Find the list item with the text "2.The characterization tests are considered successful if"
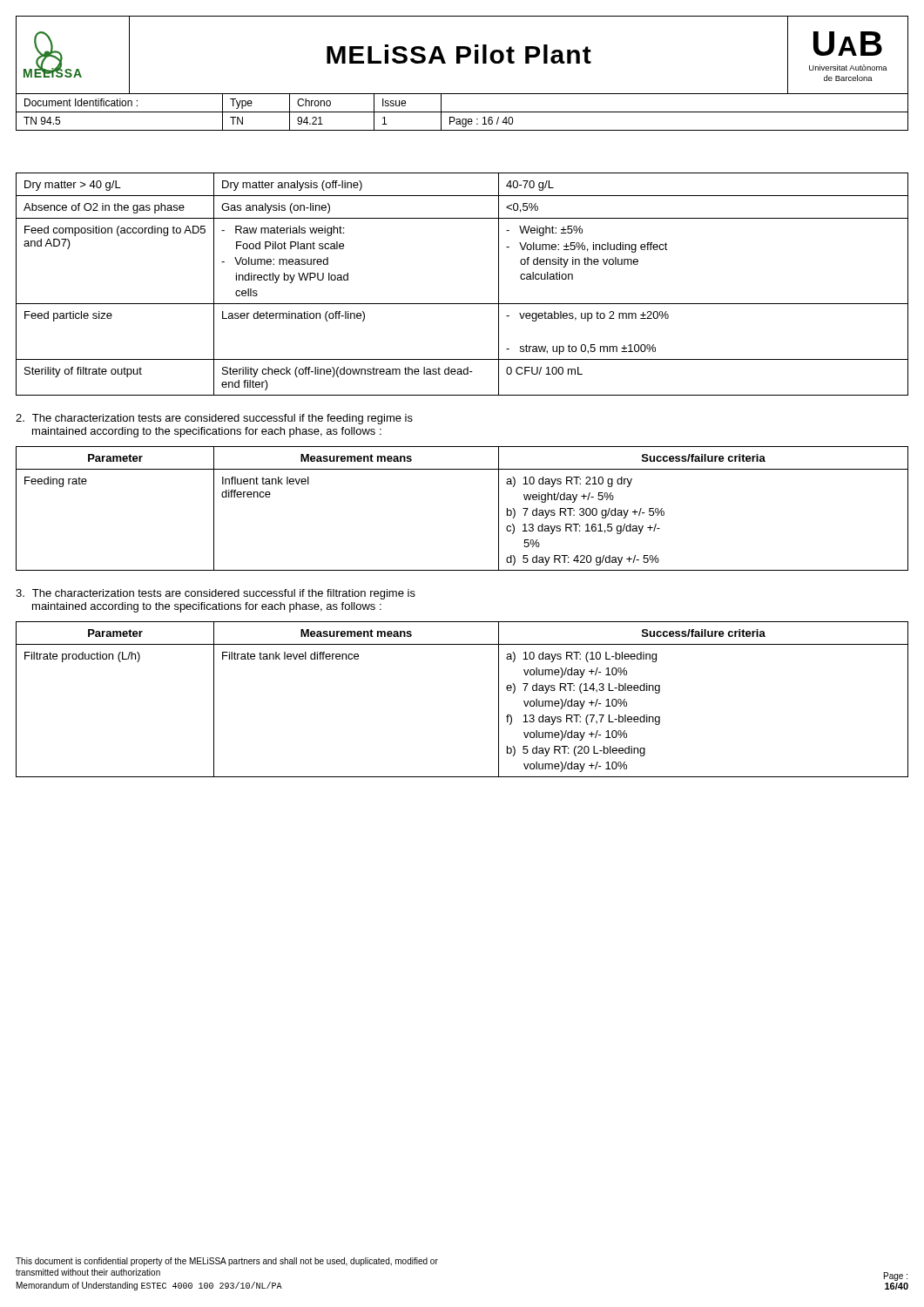 [214, 424]
